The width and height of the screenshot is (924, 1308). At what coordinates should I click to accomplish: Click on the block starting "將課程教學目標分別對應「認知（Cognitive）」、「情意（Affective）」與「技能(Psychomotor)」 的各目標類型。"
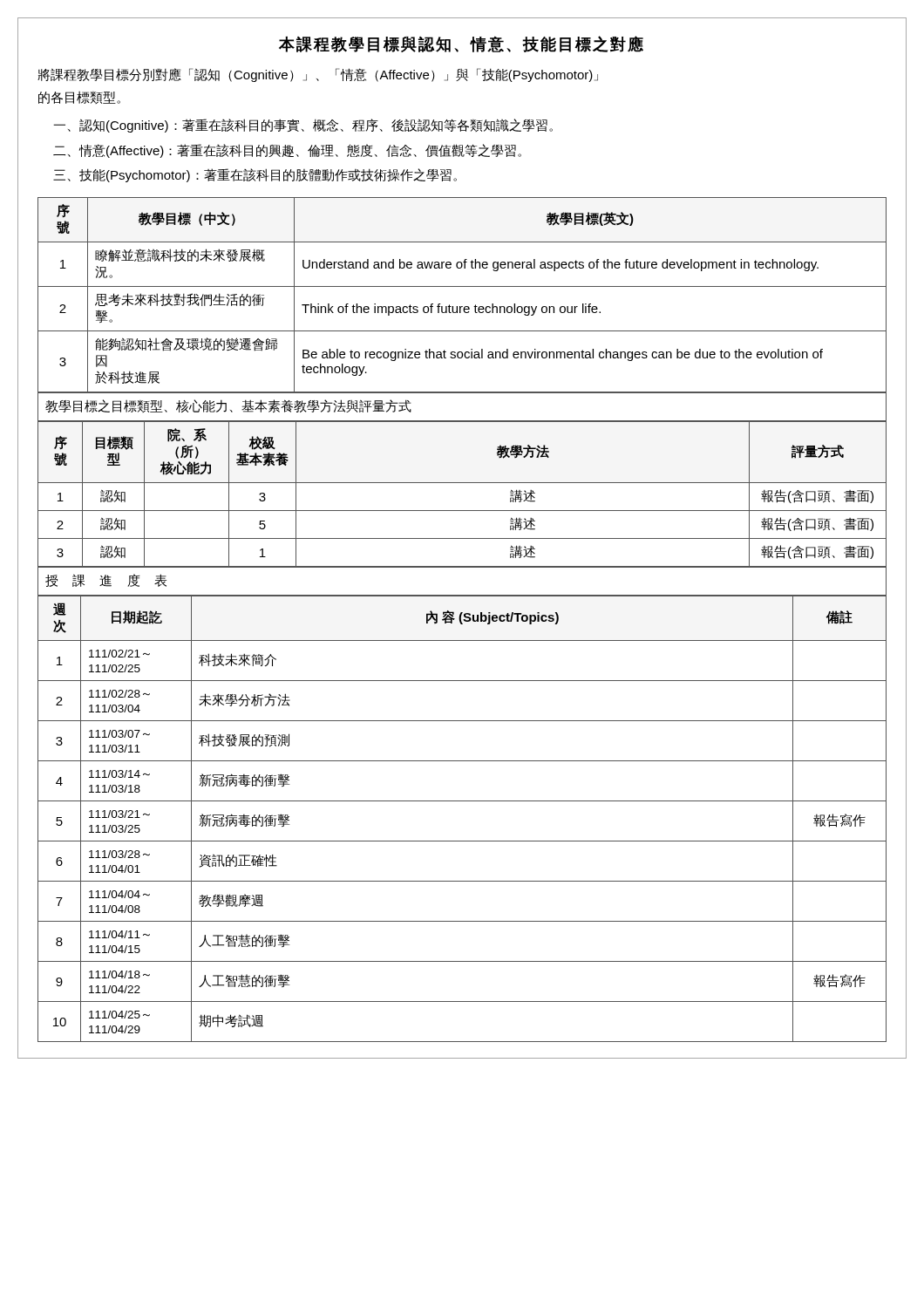[322, 86]
